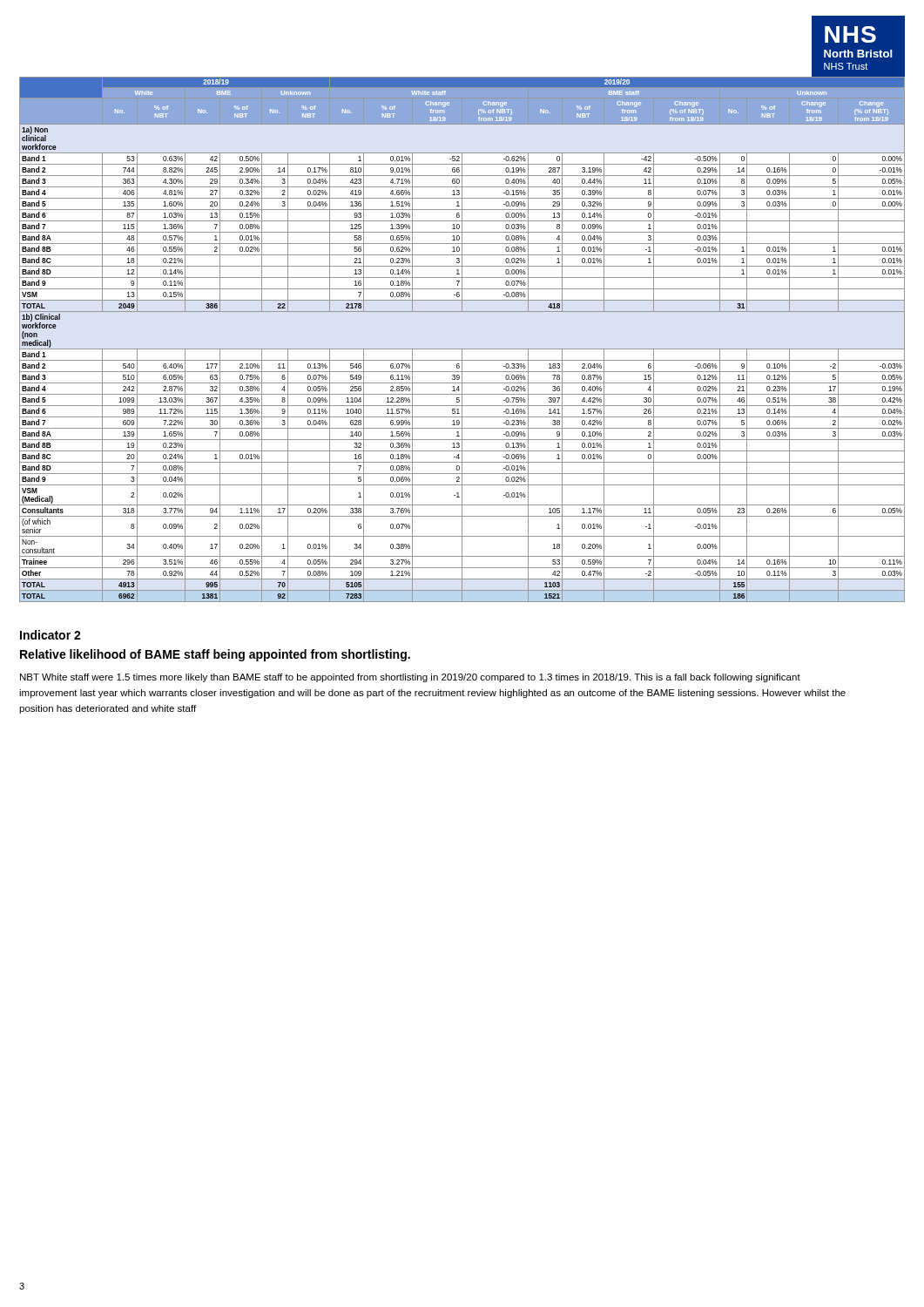The width and height of the screenshot is (924, 1307).
Task: Select the section header containing "Relative likelihood of BAME staff being appointed"
Action: click(x=215, y=654)
